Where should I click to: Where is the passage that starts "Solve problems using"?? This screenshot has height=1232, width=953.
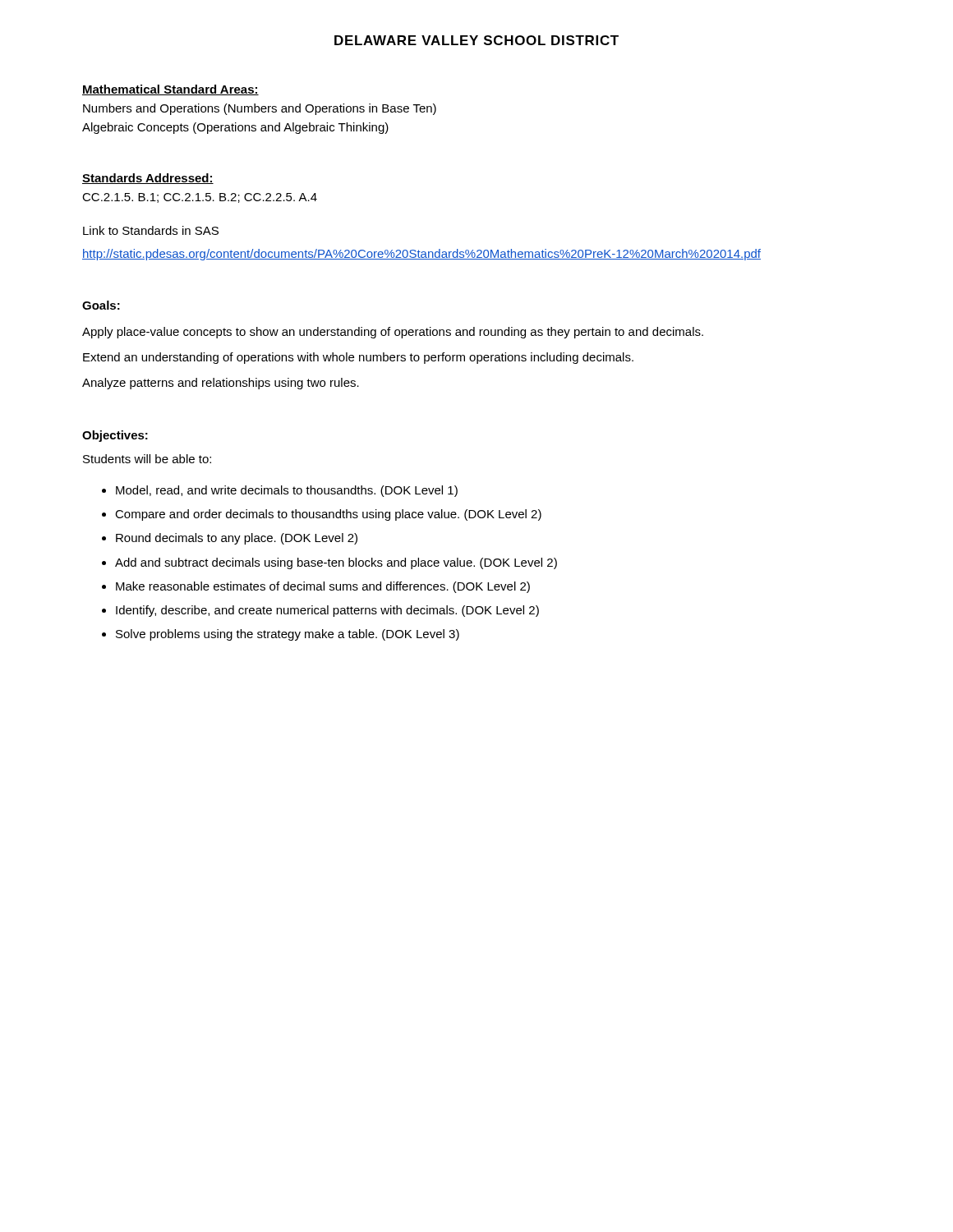287,634
